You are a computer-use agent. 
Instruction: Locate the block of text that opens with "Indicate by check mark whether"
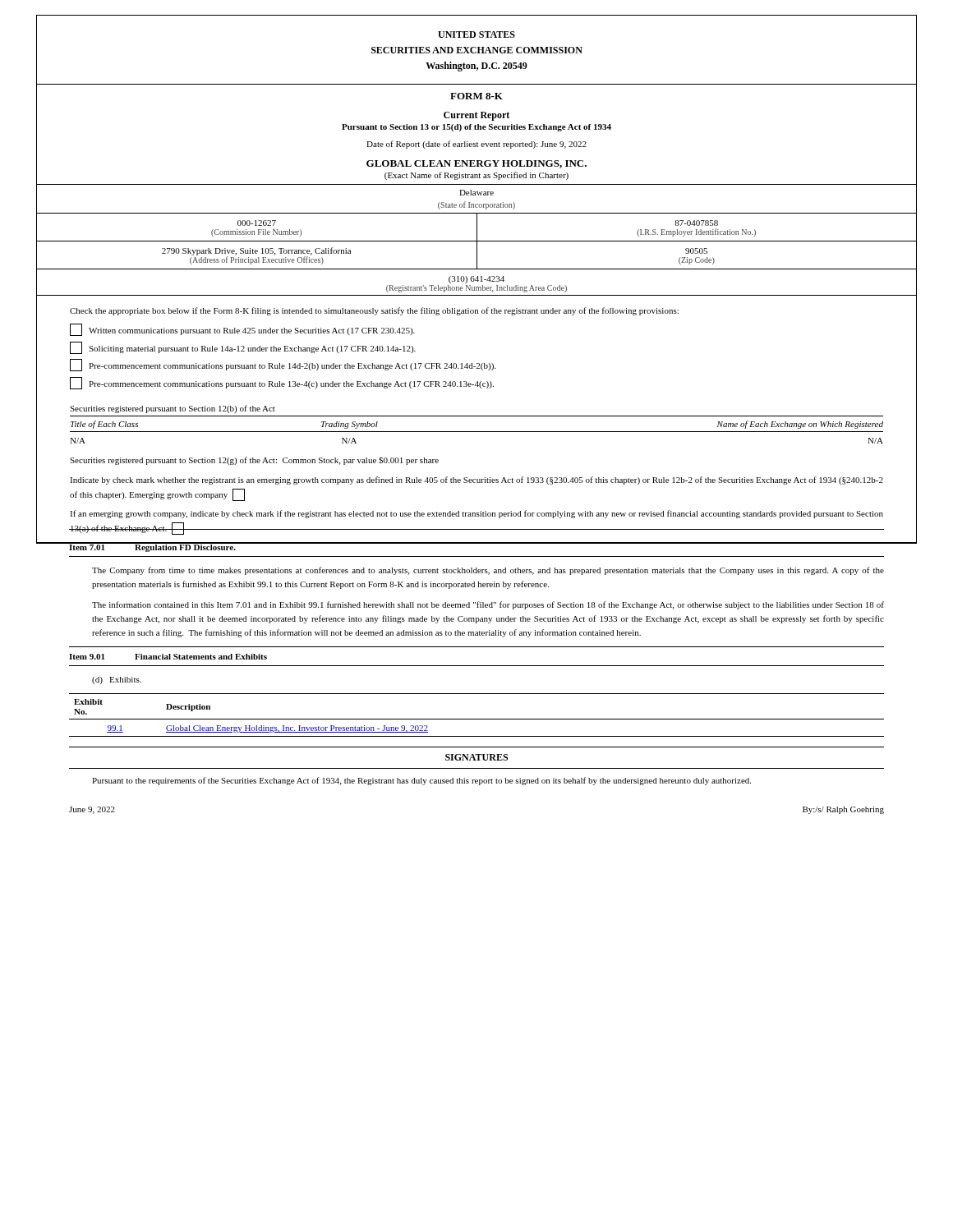tap(476, 505)
